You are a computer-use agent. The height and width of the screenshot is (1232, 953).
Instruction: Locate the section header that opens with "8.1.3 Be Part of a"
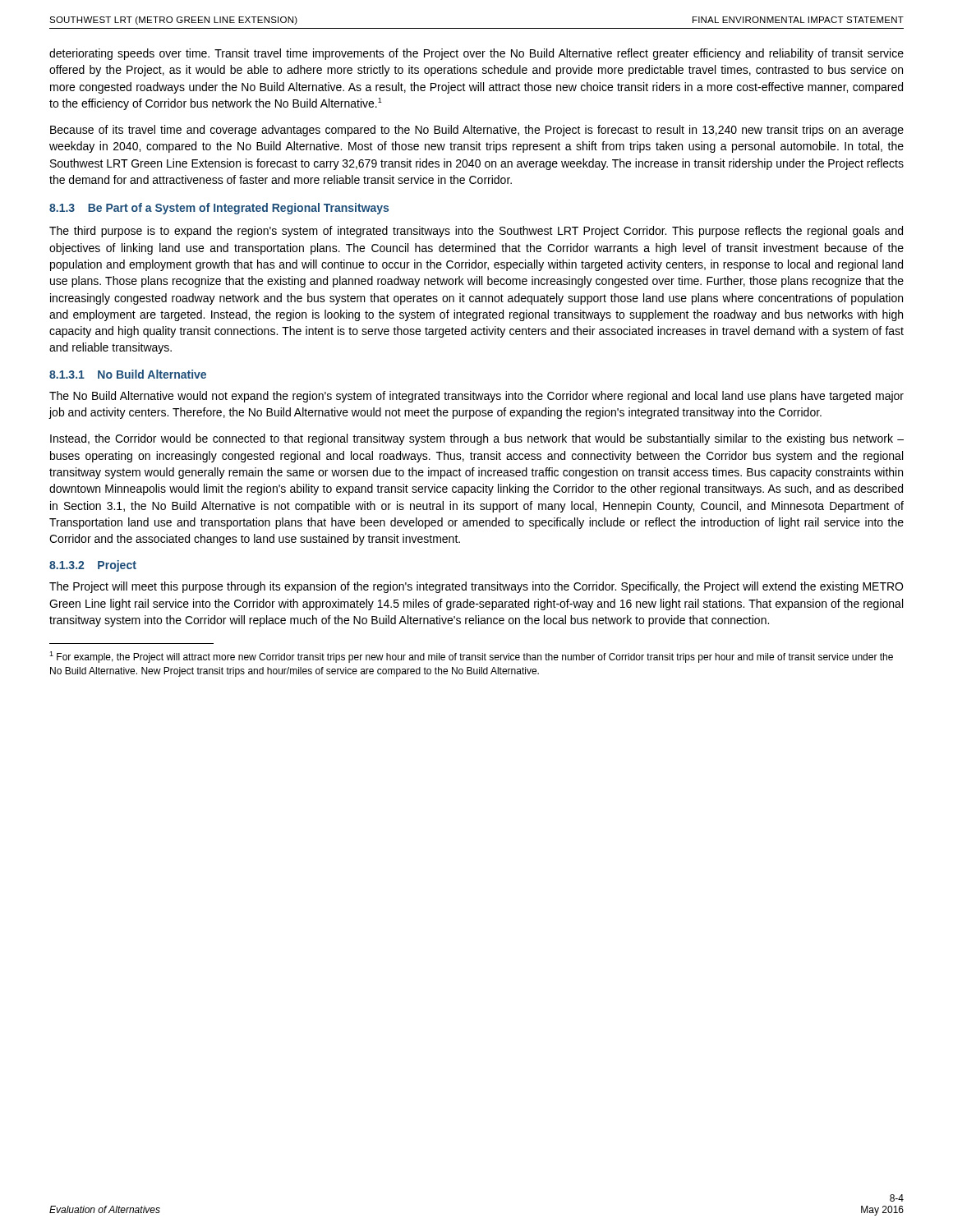click(219, 208)
